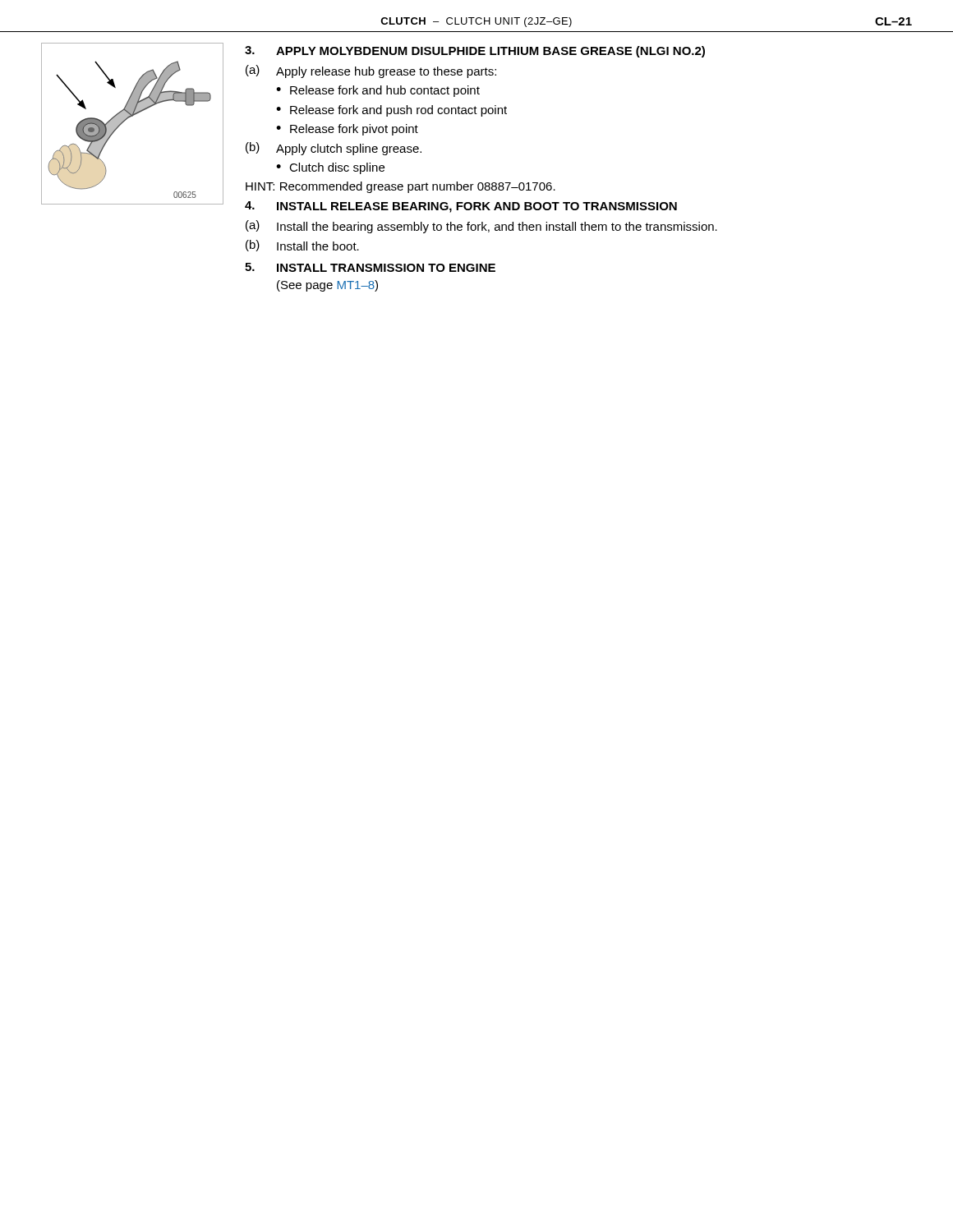953x1232 pixels.
Task: Find the illustration
Action: (x=131, y=124)
